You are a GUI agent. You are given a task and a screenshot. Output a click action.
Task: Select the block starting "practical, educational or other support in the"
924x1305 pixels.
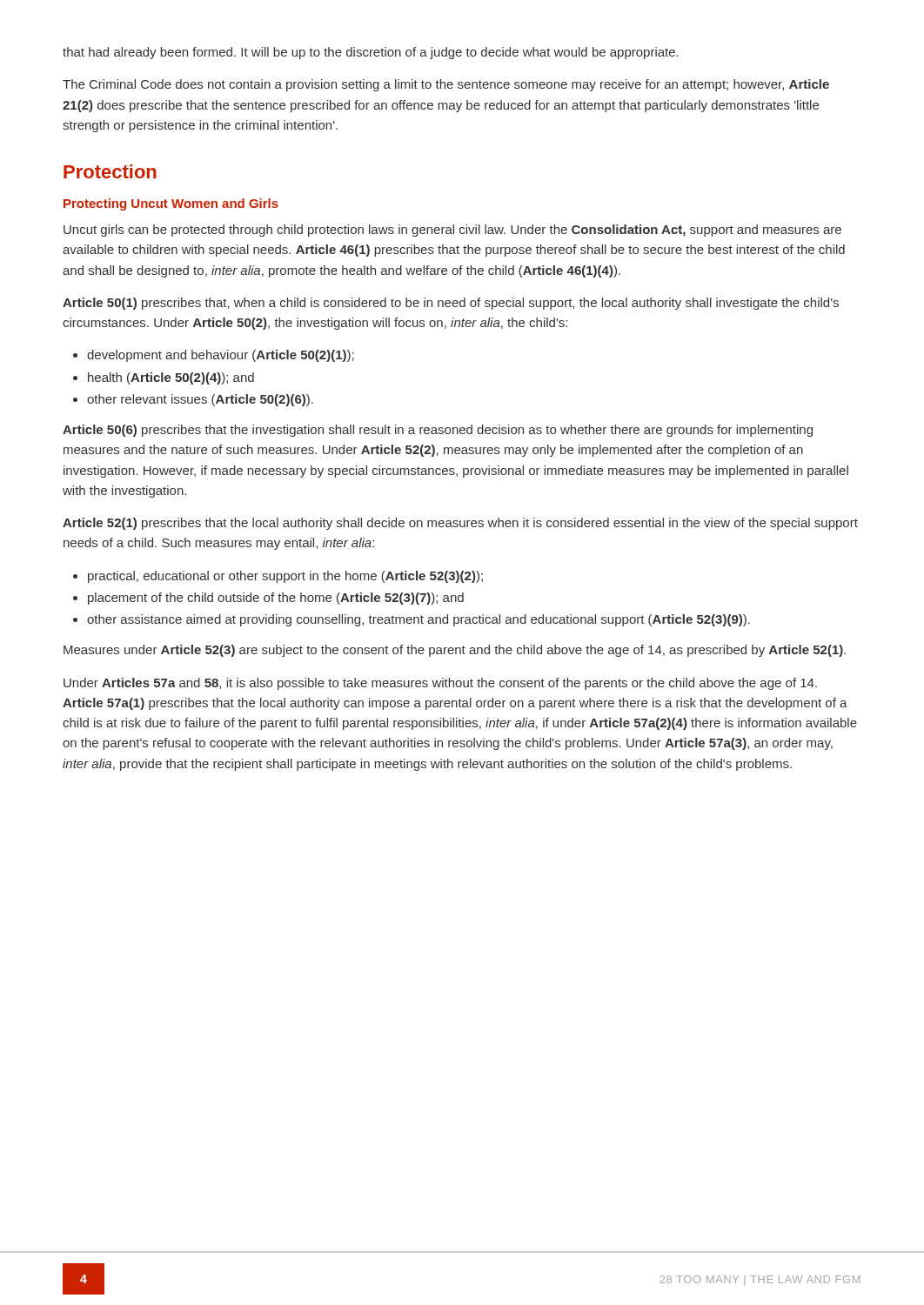(x=462, y=575)
